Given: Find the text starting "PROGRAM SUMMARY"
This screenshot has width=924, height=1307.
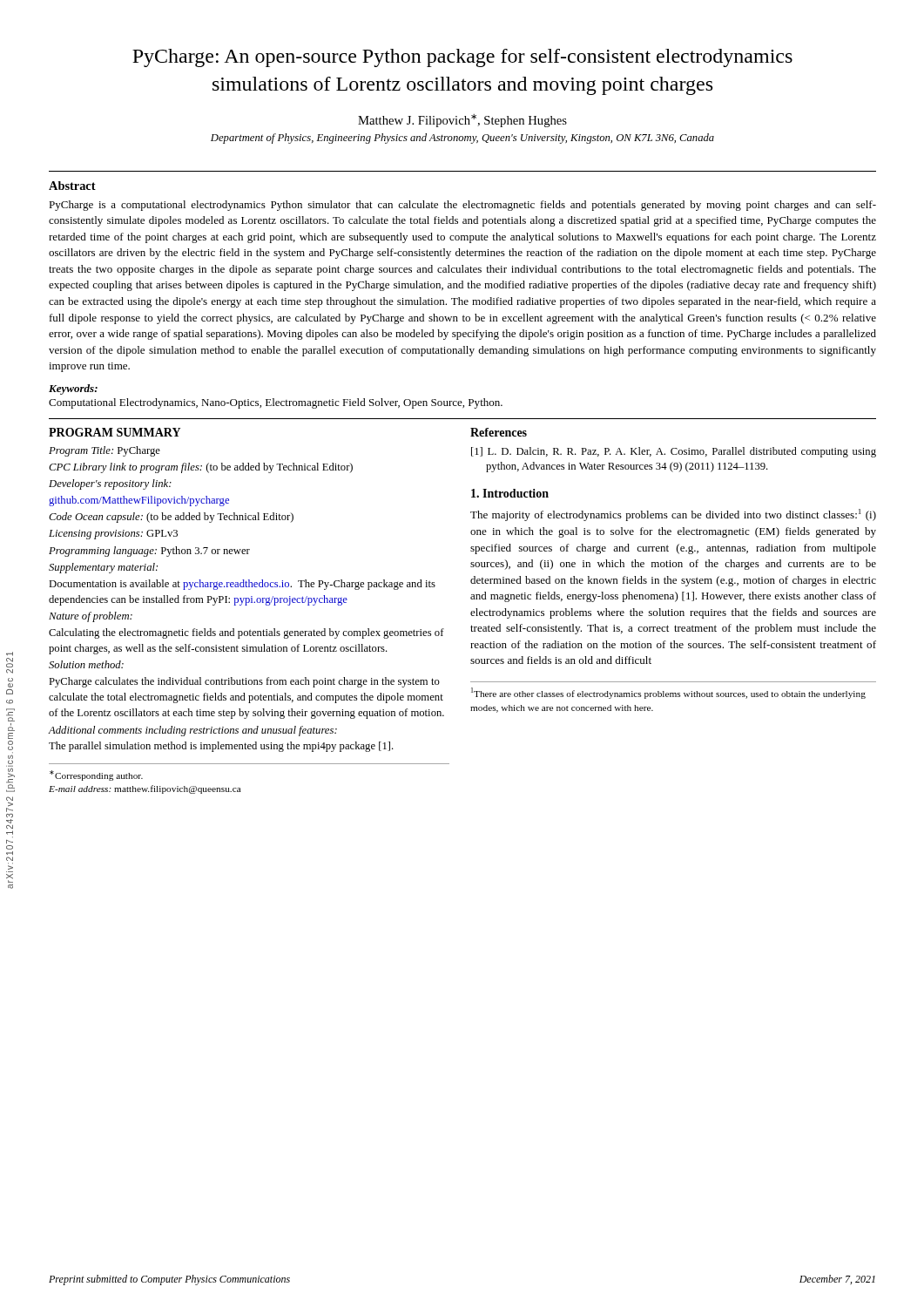Looking at the screenshot, I should pos(115,432).
